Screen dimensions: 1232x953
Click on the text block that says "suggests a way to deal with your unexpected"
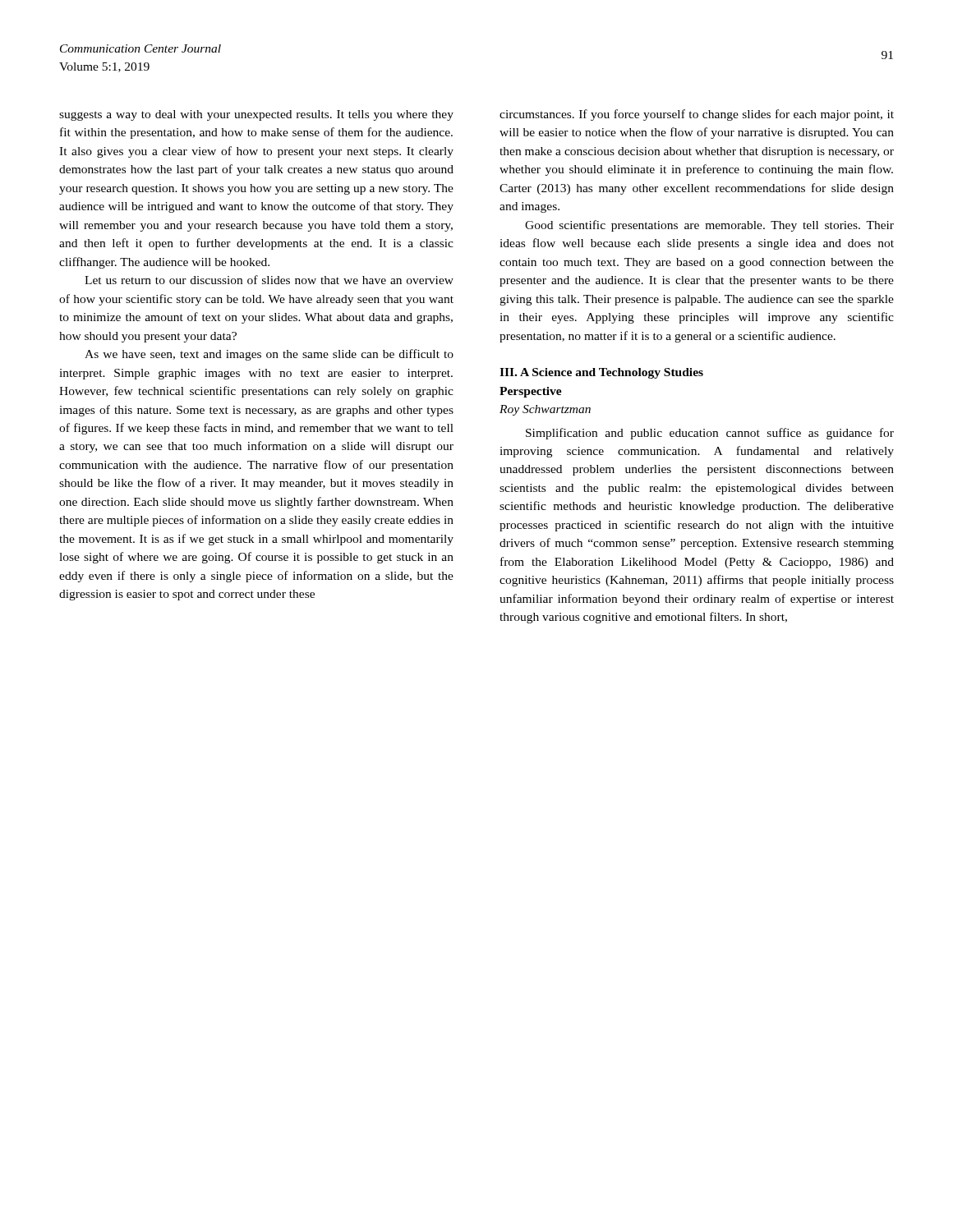[256, 188]
